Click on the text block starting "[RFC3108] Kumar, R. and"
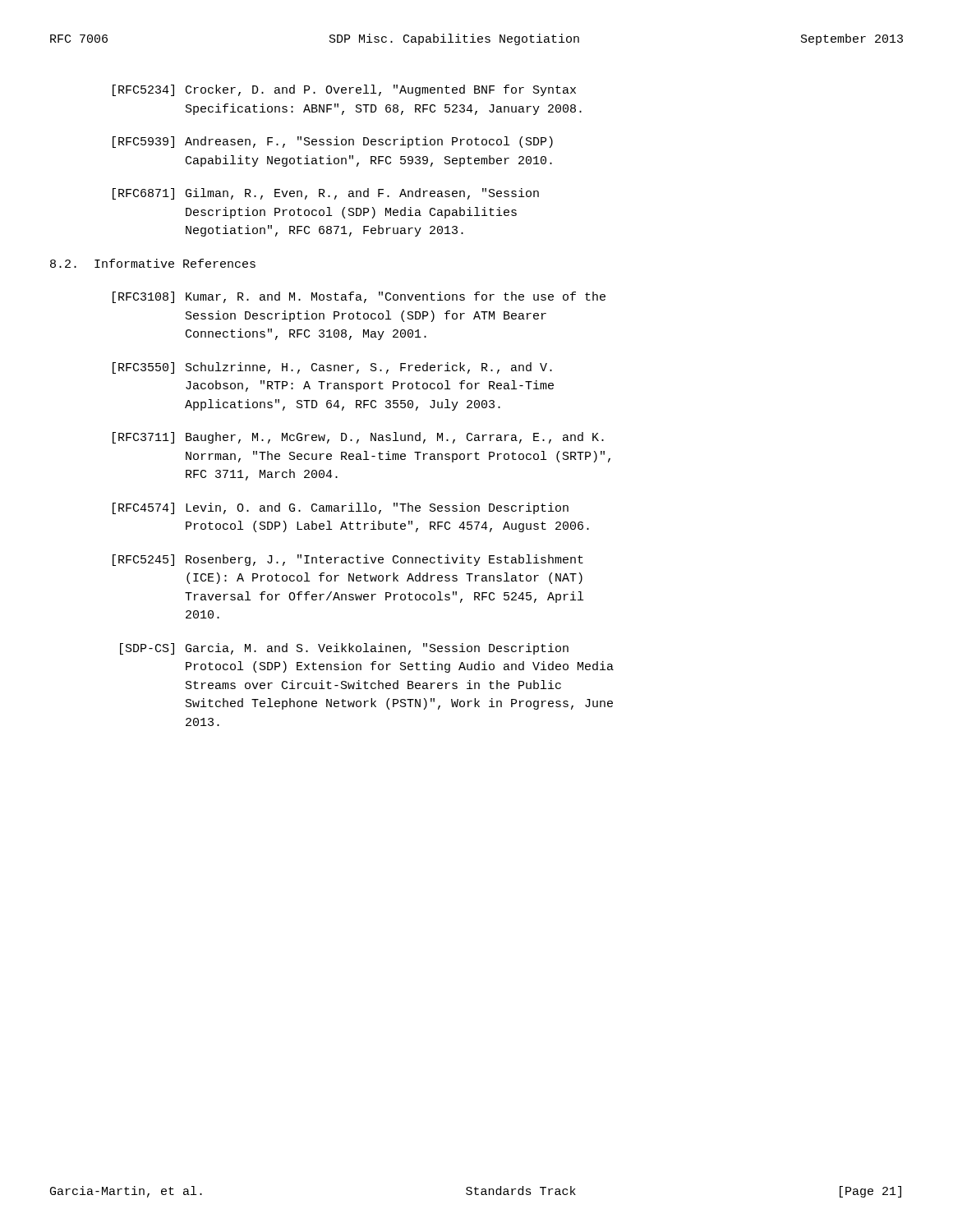 476,317
